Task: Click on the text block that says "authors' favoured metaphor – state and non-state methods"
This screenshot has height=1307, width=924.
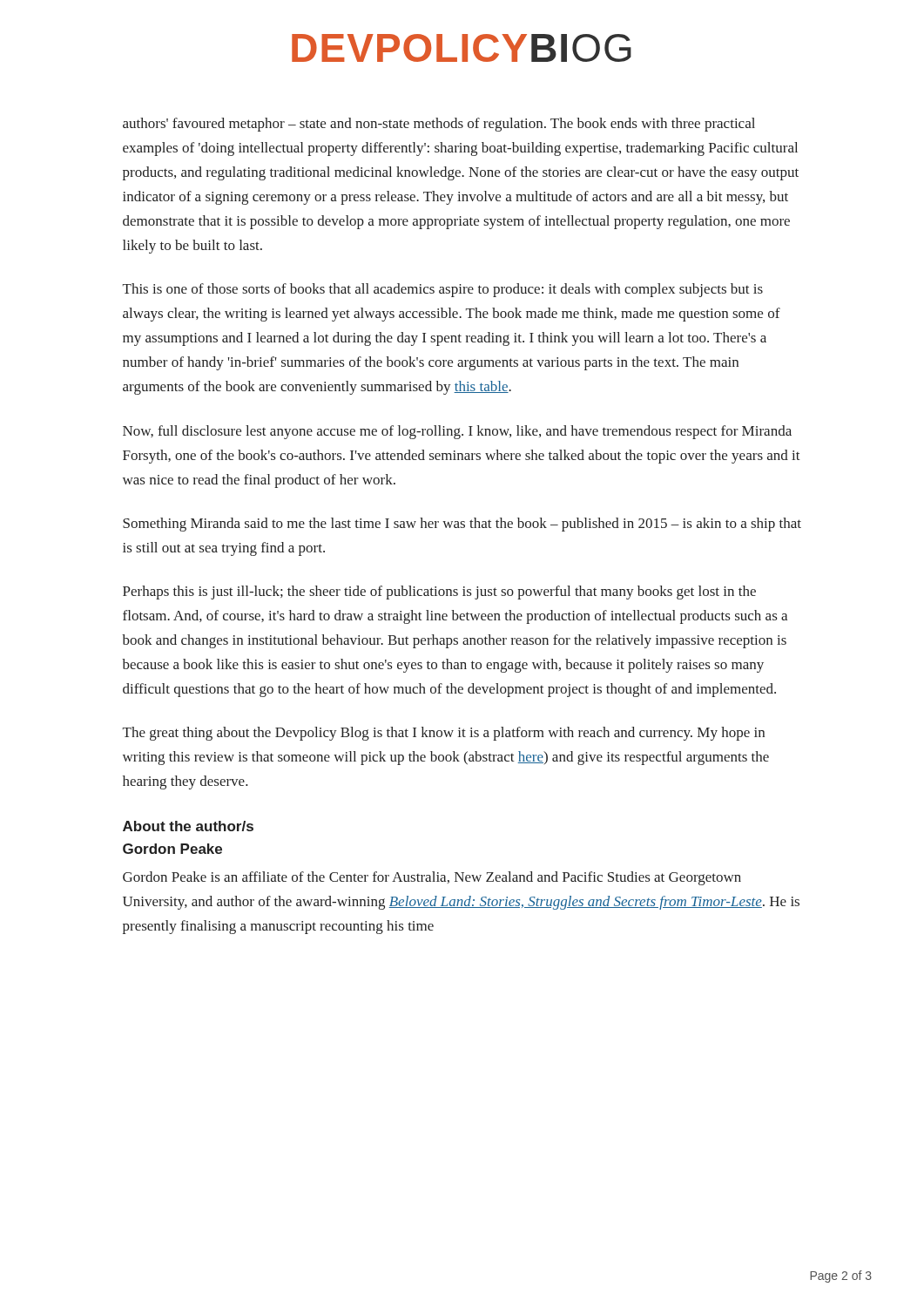Action: click(x=461, y=184)
